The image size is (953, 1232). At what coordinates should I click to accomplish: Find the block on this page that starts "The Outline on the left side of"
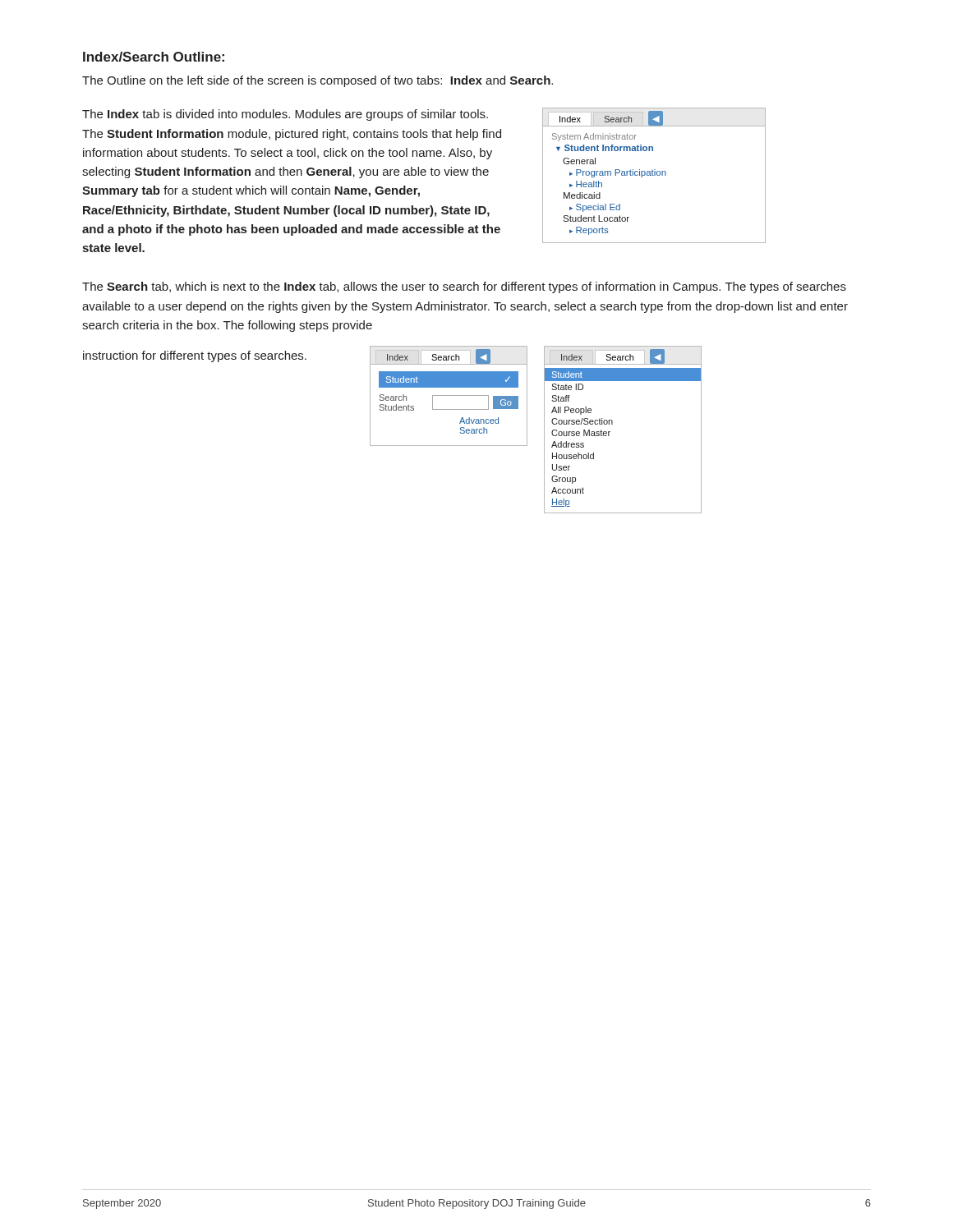(x=318, y=80)
